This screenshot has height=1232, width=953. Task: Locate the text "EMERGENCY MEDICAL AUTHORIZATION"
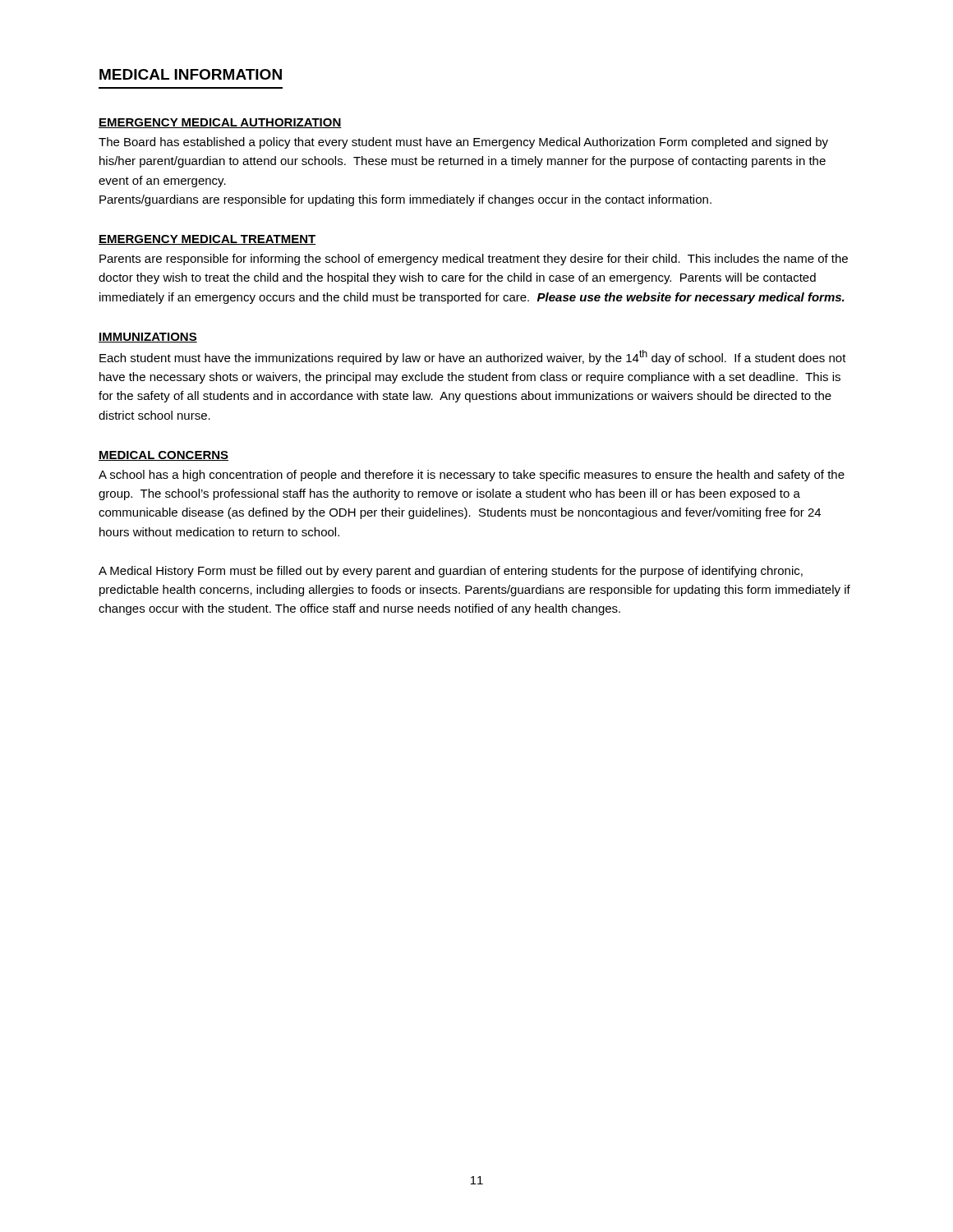click(220, 123)
